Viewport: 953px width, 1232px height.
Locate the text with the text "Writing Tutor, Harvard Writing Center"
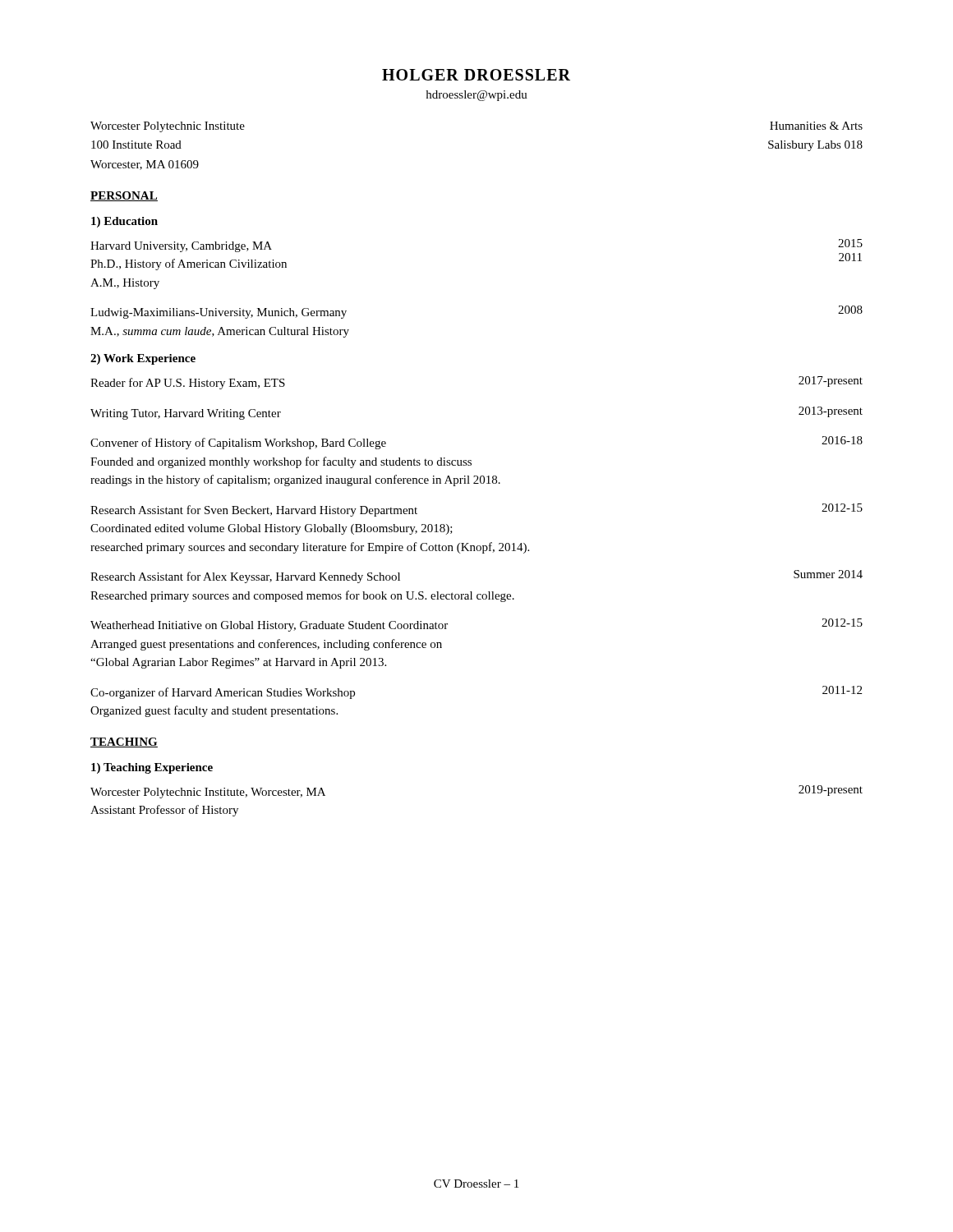click(x=186, y=413)
